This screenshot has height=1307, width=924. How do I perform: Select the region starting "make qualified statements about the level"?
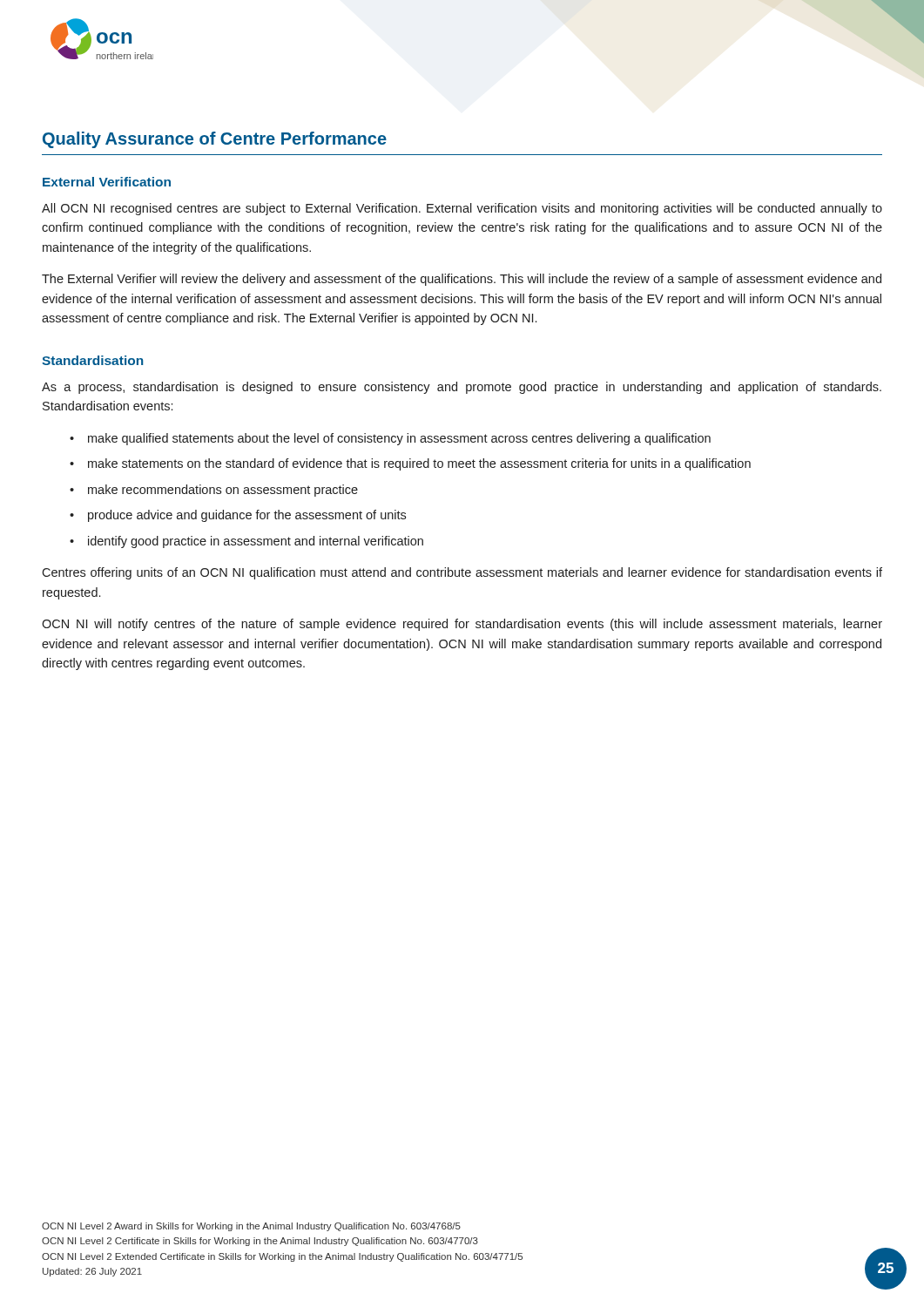coord(399,438)
